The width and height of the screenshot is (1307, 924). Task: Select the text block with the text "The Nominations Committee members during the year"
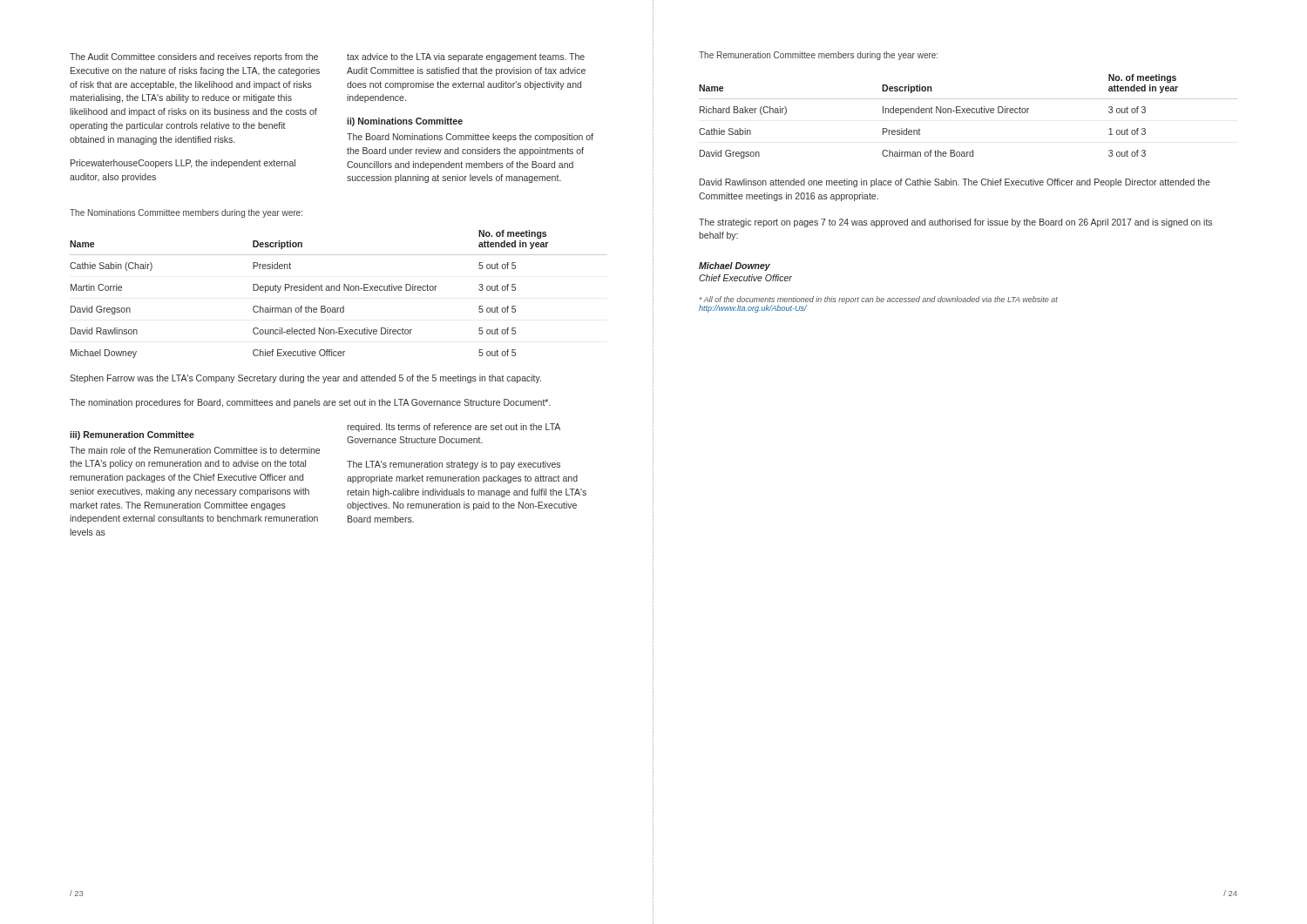186,213
